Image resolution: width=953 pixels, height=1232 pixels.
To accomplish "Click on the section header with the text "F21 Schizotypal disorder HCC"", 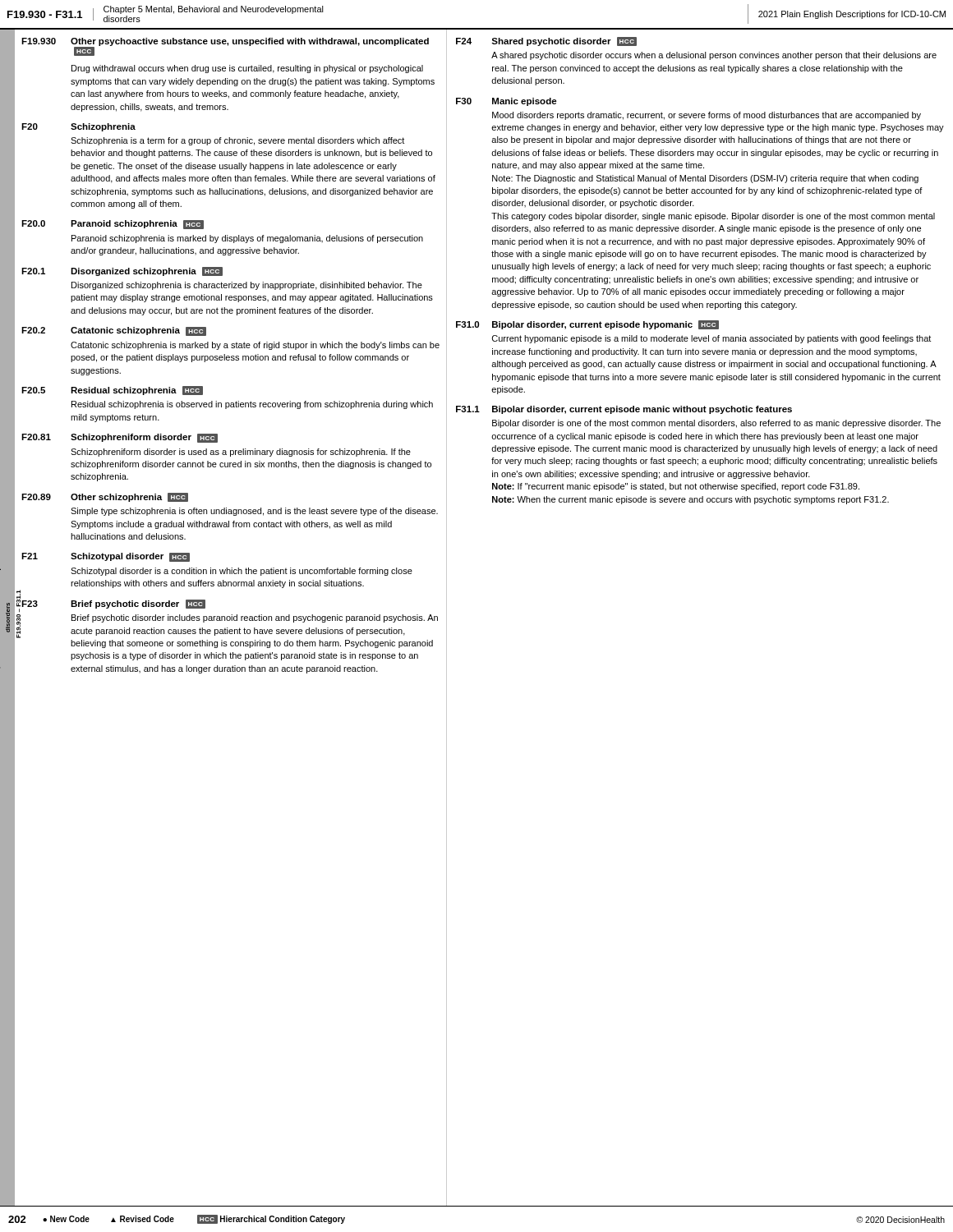I will point(106,557).
